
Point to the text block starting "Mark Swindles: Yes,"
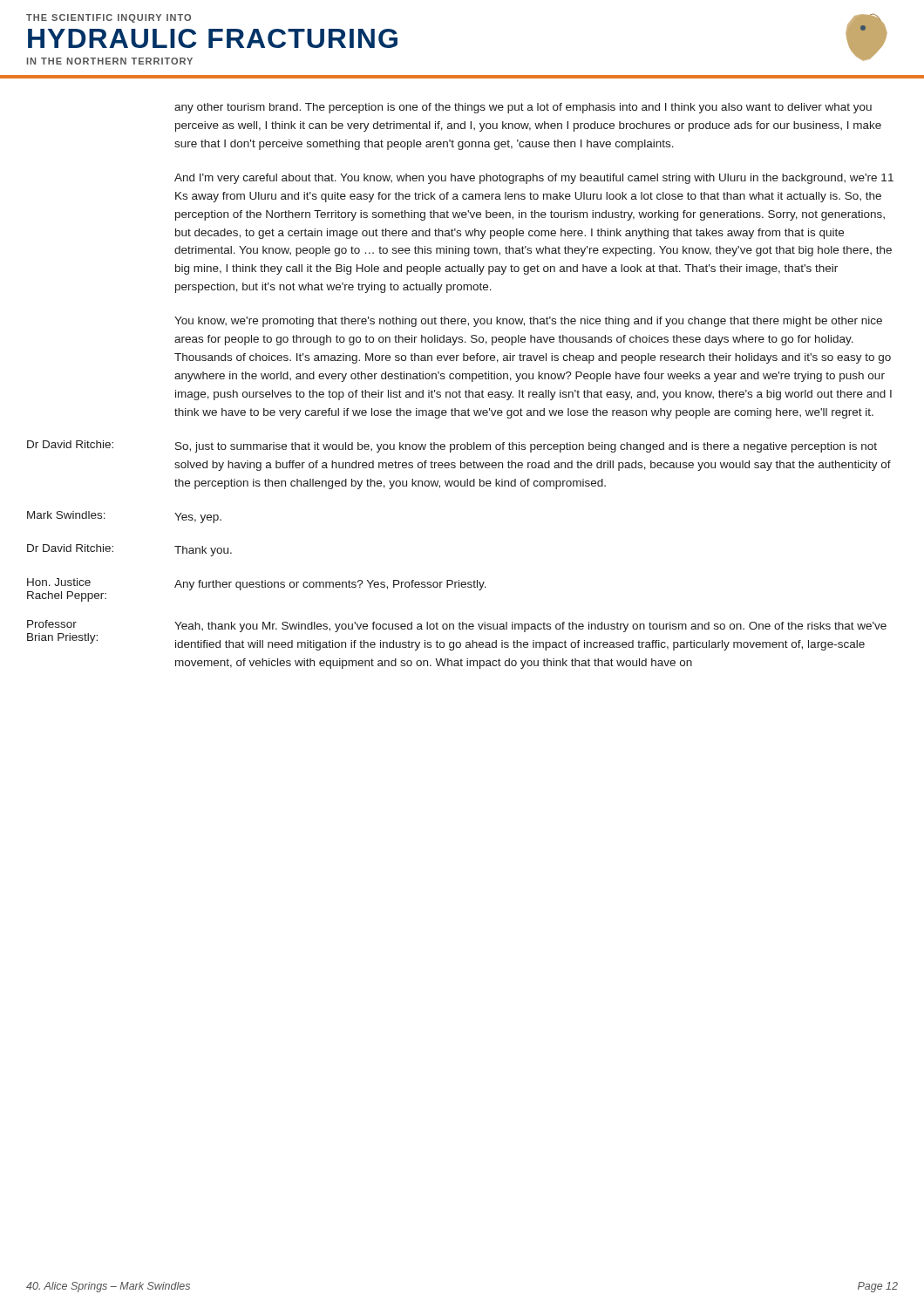point(68,517)
